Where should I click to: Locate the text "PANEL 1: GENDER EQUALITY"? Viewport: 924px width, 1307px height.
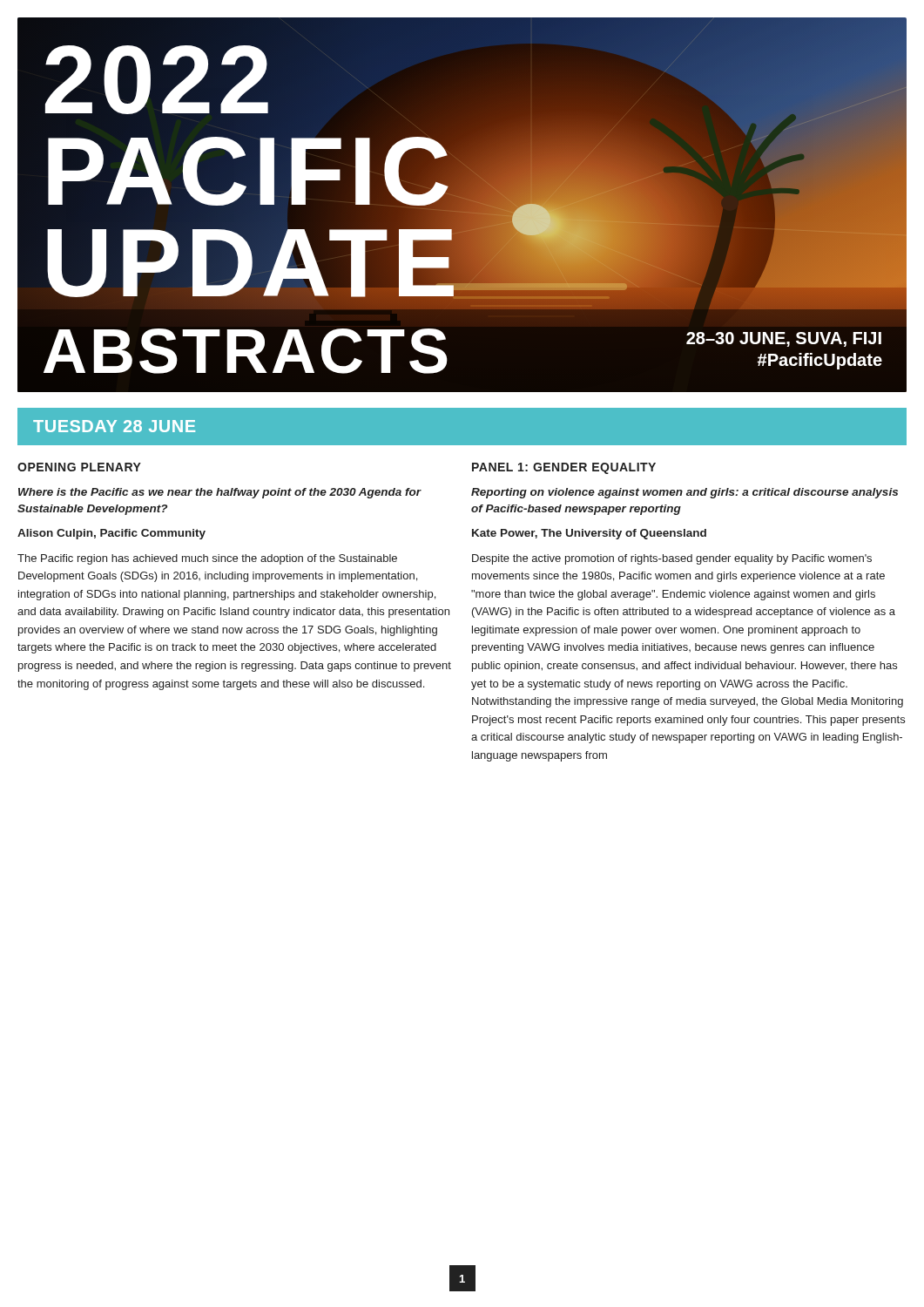564,467
